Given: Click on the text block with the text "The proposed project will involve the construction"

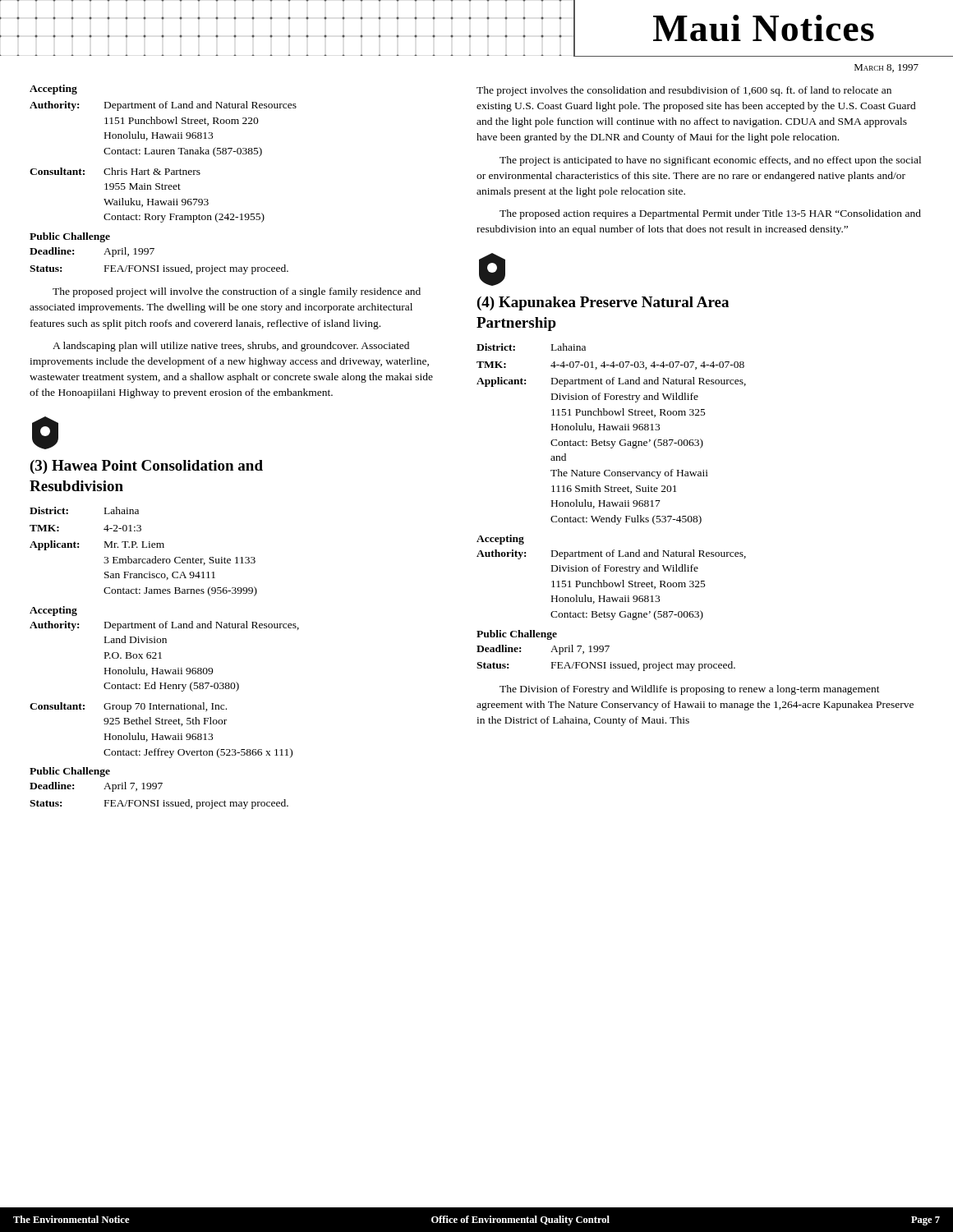Looking at the screenshot, I should point(225,307).
